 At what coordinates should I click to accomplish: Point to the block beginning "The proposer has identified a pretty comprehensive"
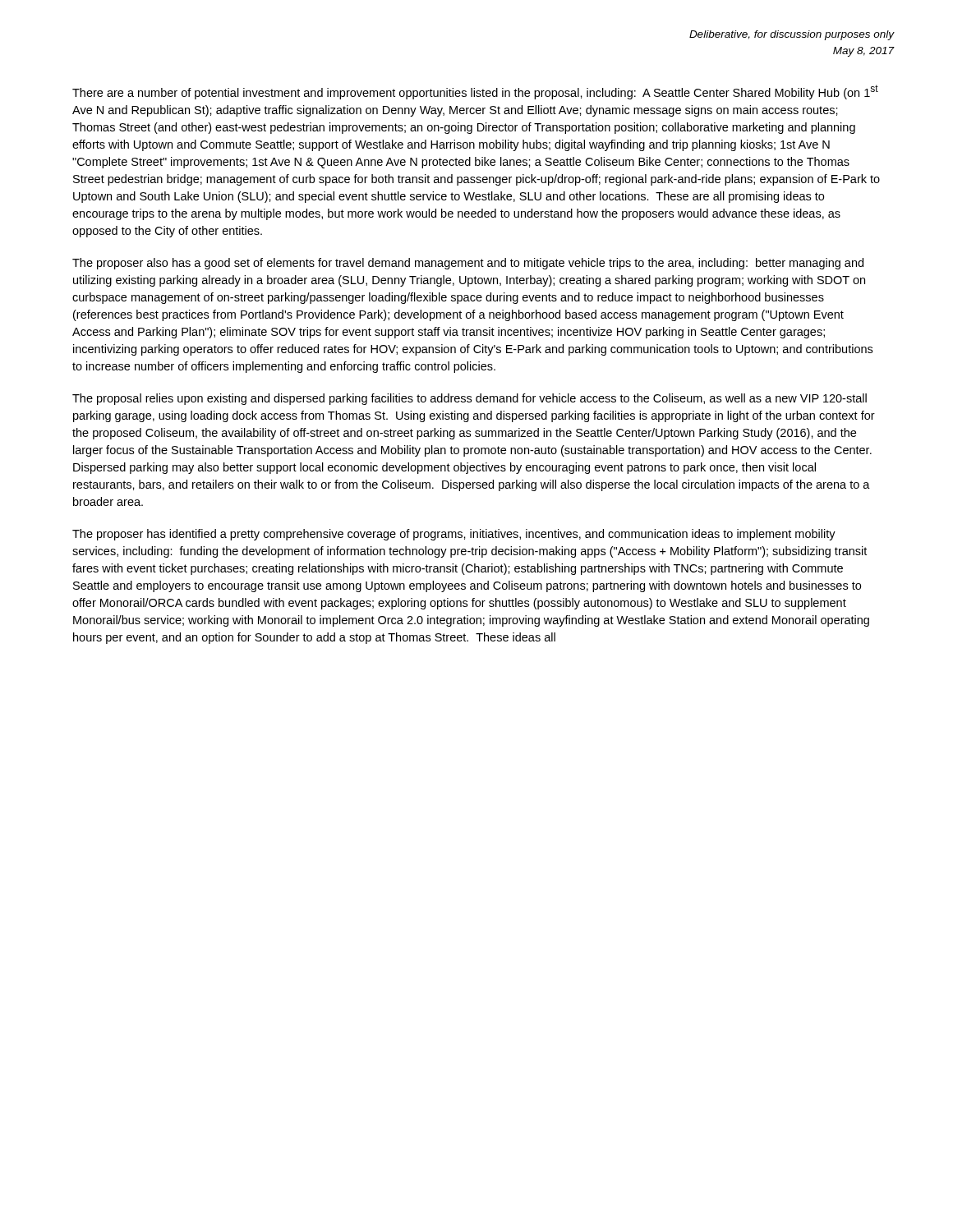coord(471,586)
